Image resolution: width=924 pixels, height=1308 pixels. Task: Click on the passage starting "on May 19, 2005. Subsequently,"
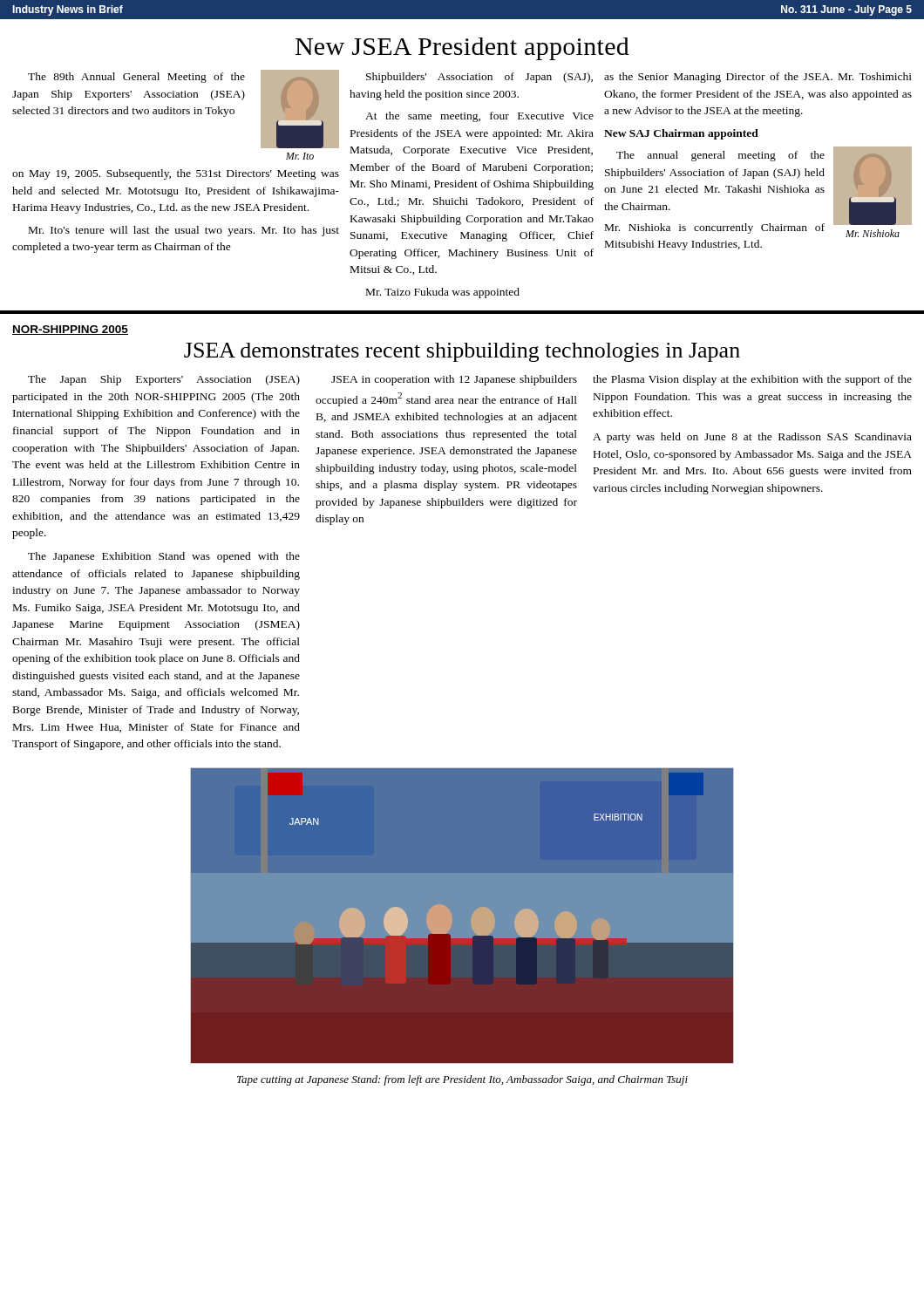tap(176, 210)
